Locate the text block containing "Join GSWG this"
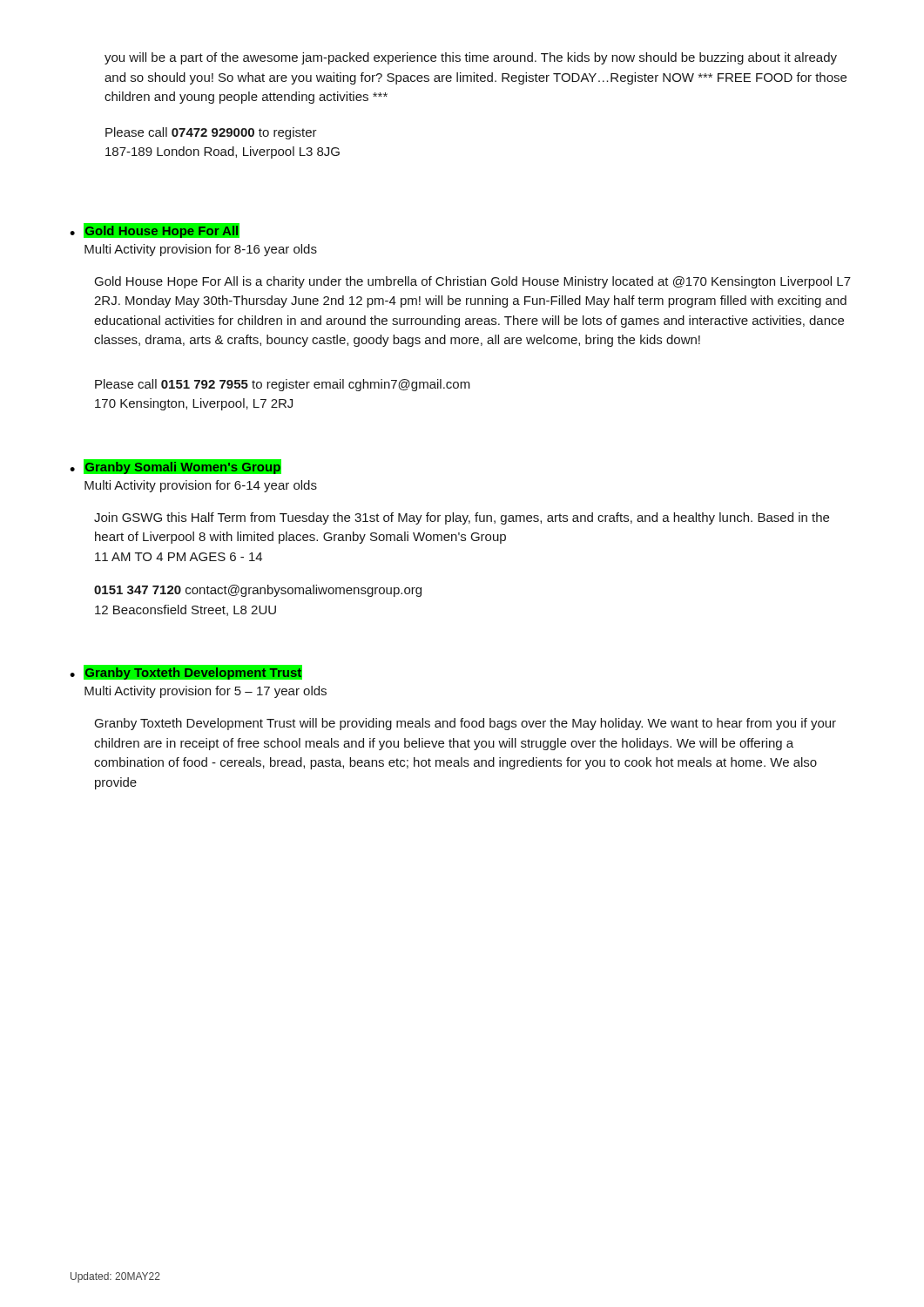 click(x=474, y=537)
